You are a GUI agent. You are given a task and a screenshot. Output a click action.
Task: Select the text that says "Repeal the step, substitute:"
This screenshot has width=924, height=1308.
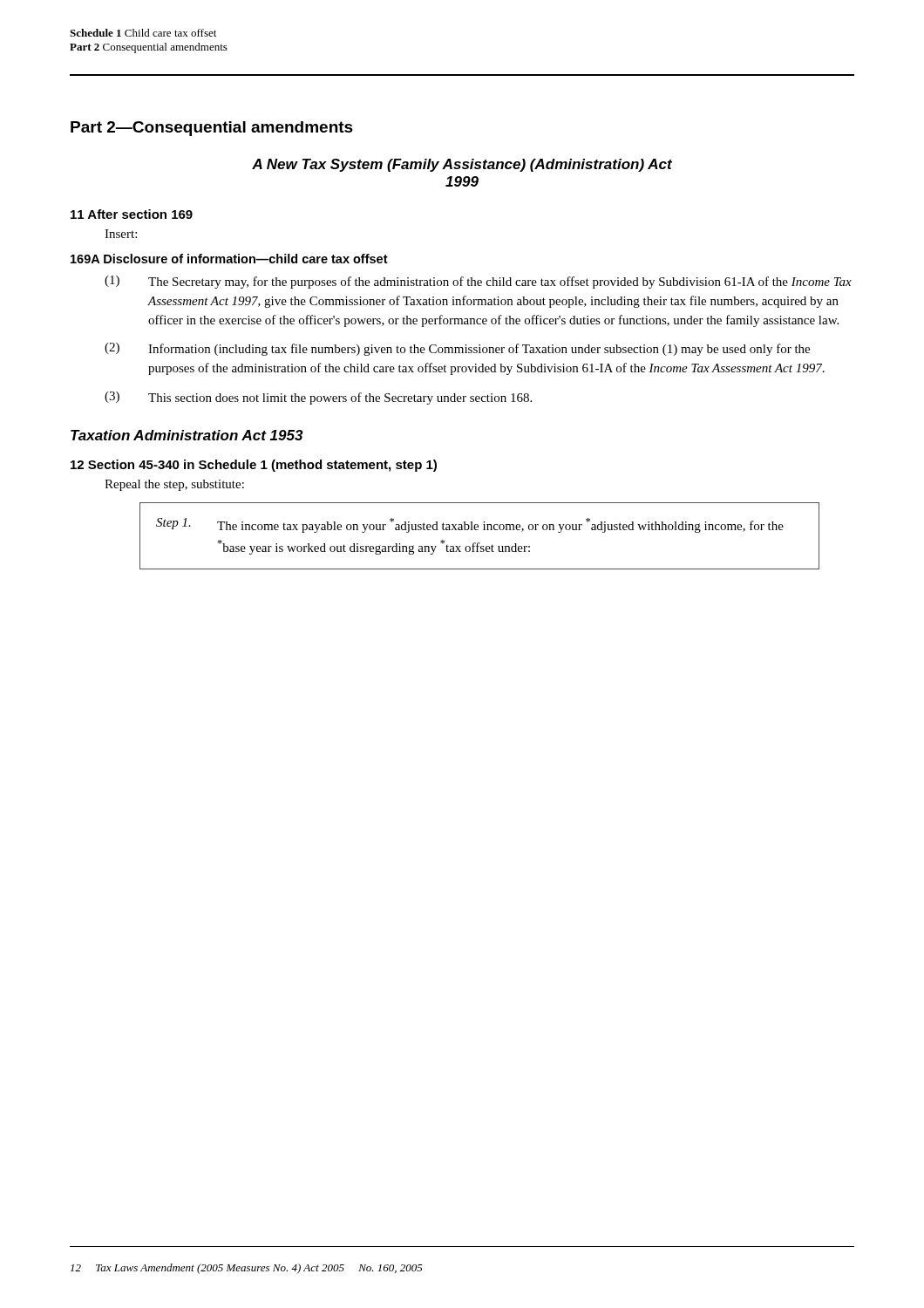coord(175,484)
